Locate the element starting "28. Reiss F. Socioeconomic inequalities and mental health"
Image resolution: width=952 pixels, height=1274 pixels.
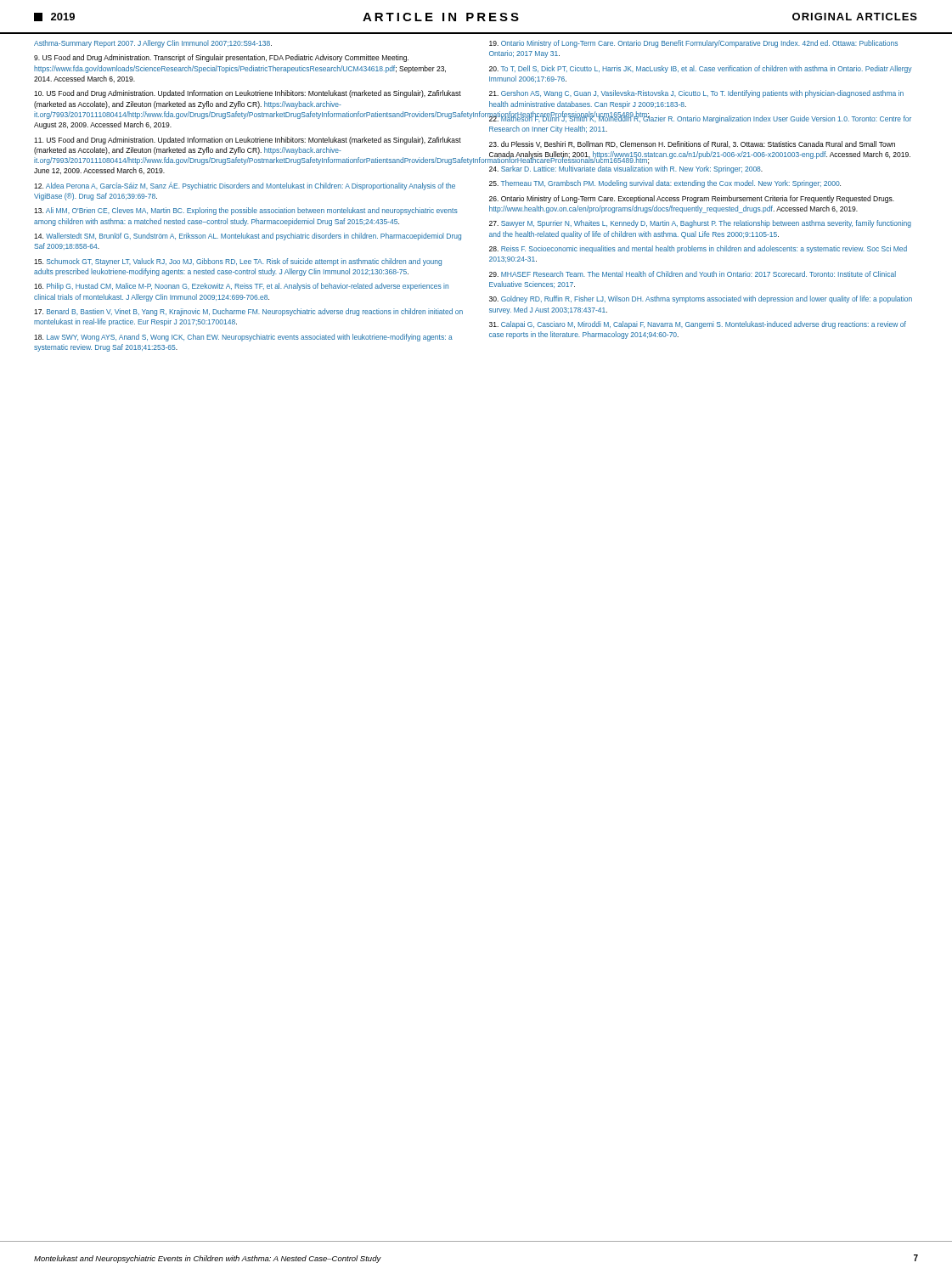(x=698, y=254)
